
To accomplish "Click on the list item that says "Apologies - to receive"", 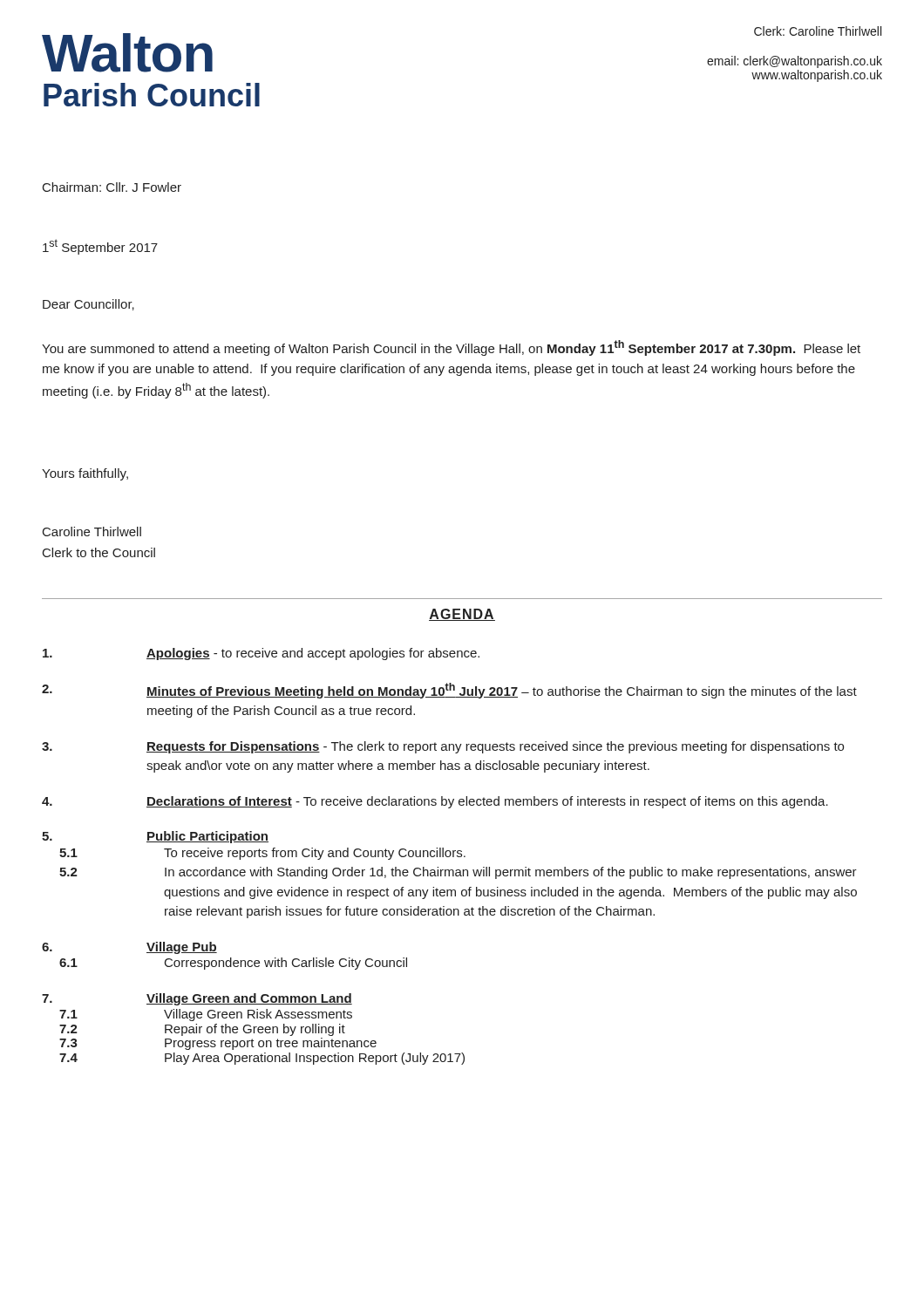I will [x=462, y=653].
